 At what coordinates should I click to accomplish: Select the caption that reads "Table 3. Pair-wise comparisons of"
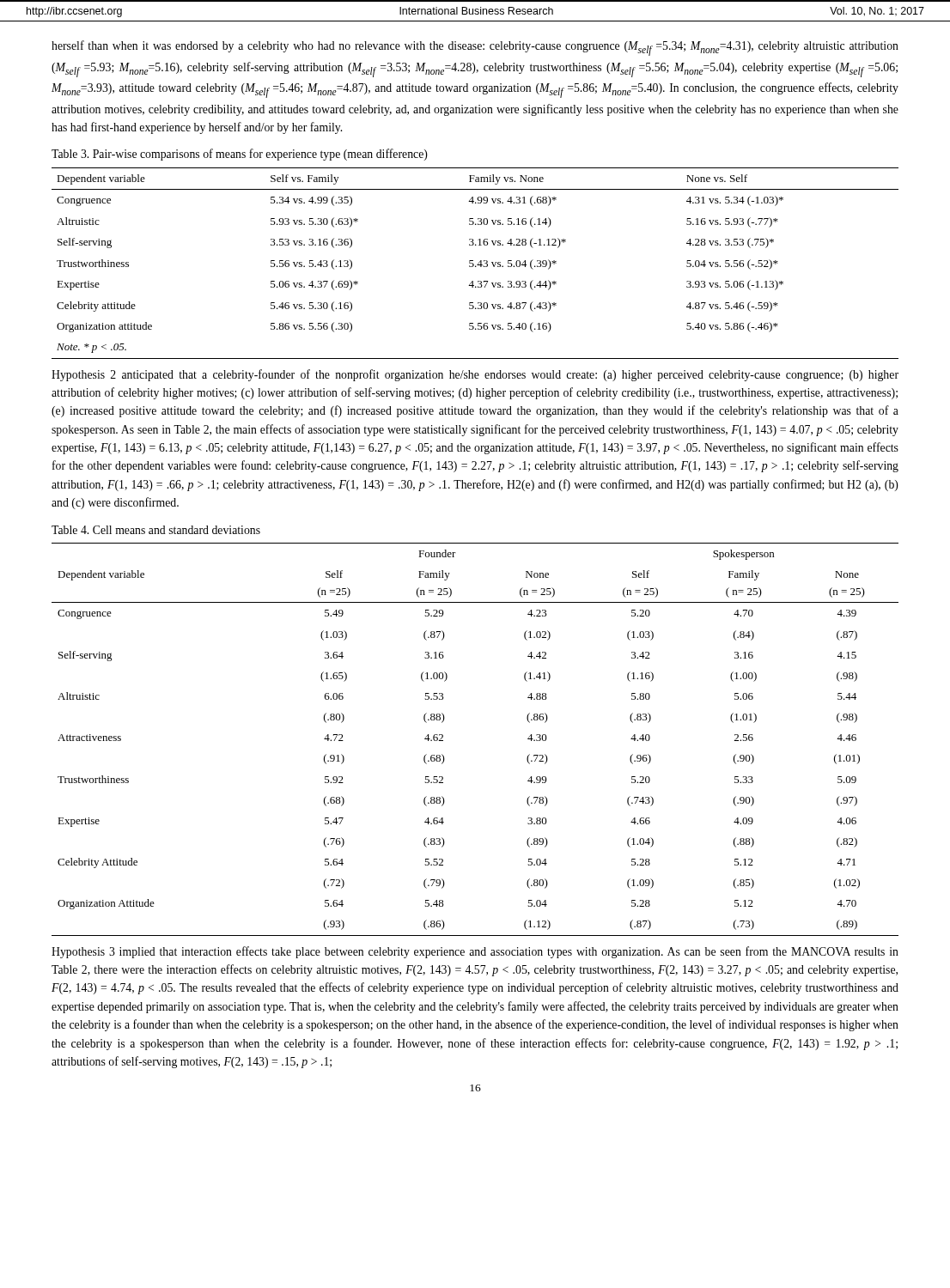(240, 155)
